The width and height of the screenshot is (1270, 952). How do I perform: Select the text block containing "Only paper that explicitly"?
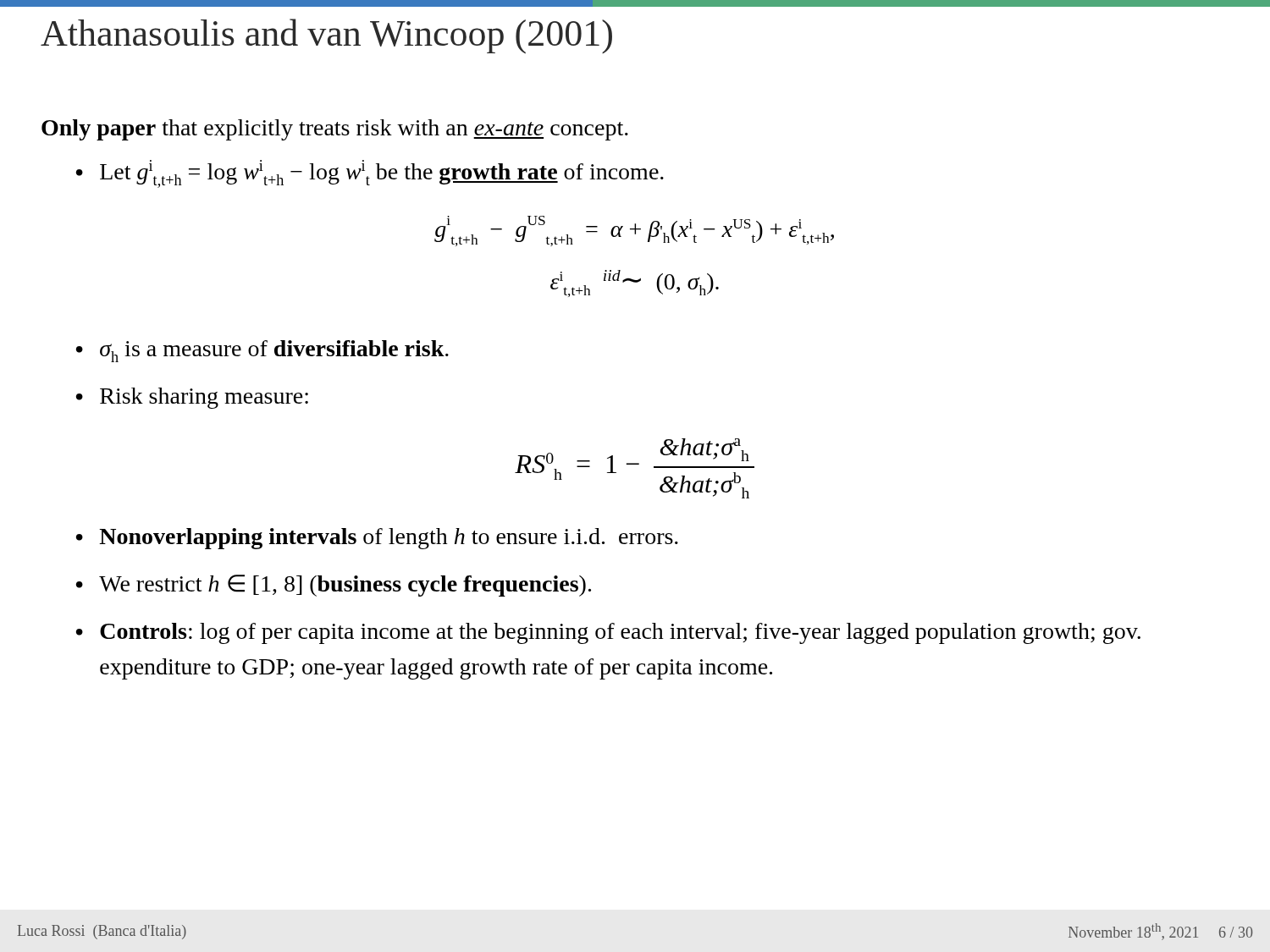click(x=335, y=127)
